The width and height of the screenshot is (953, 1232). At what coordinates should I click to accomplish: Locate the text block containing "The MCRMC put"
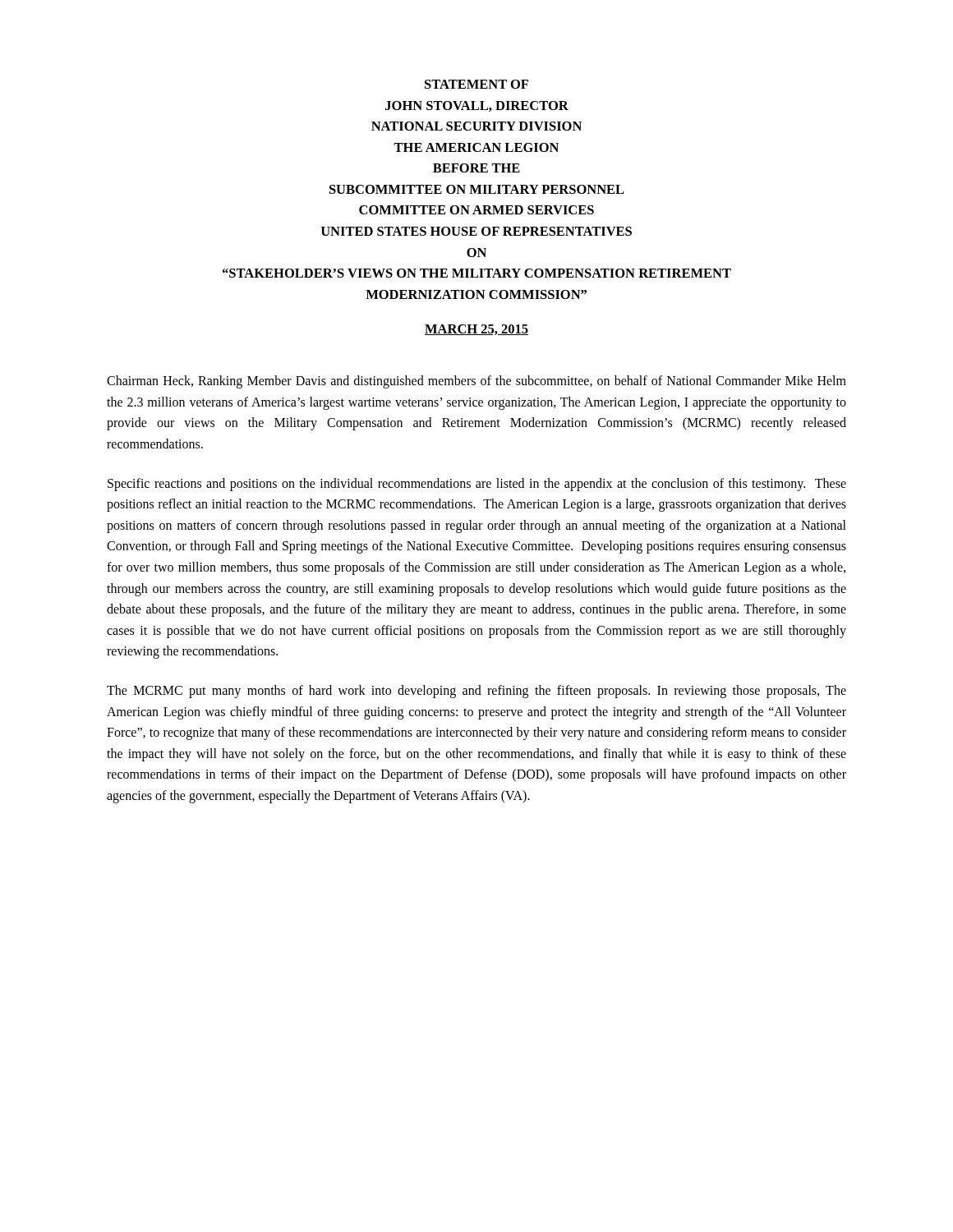click(x=476, y=743)
